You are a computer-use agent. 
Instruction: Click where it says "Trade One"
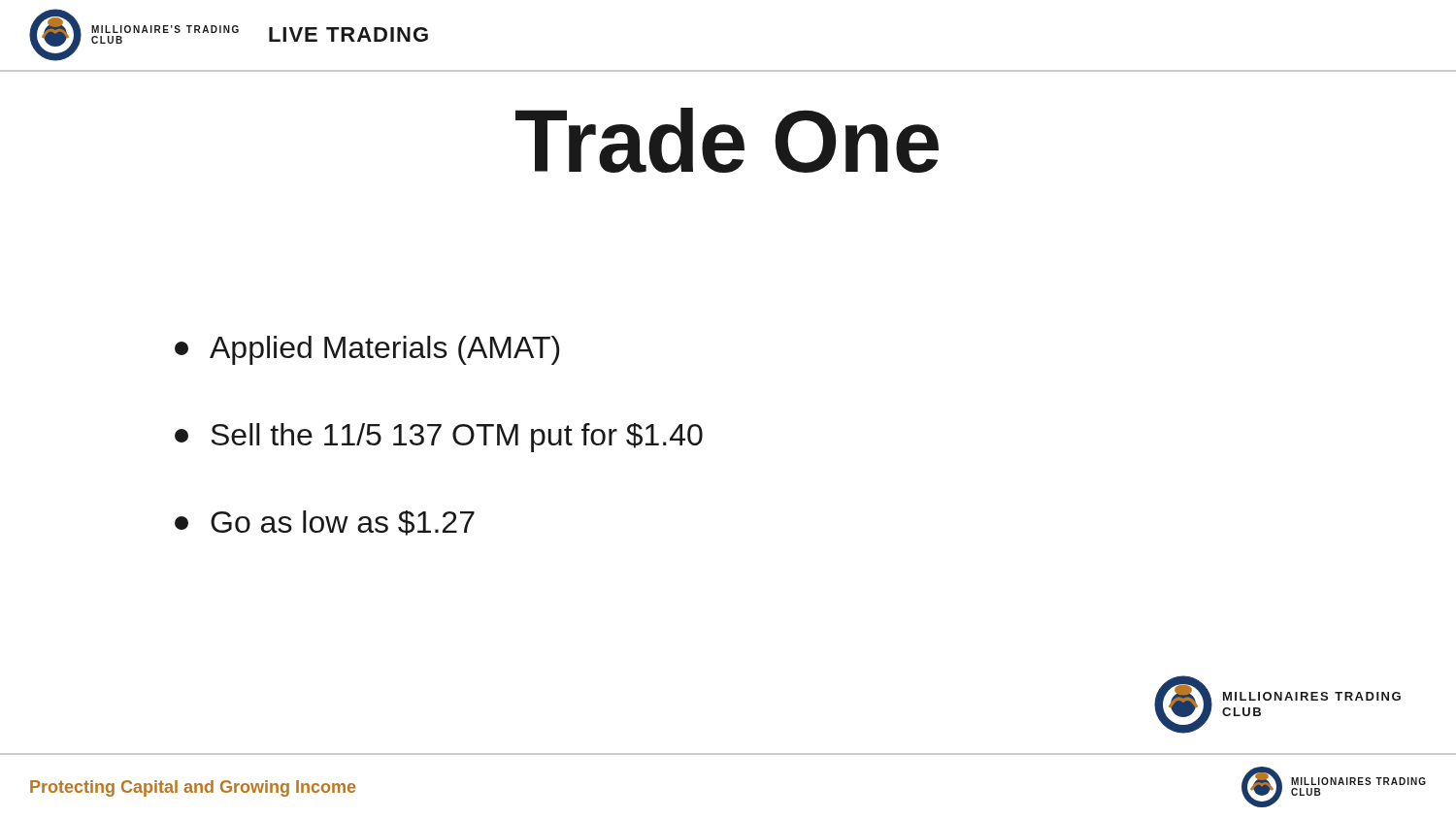(x=728, y=142)
